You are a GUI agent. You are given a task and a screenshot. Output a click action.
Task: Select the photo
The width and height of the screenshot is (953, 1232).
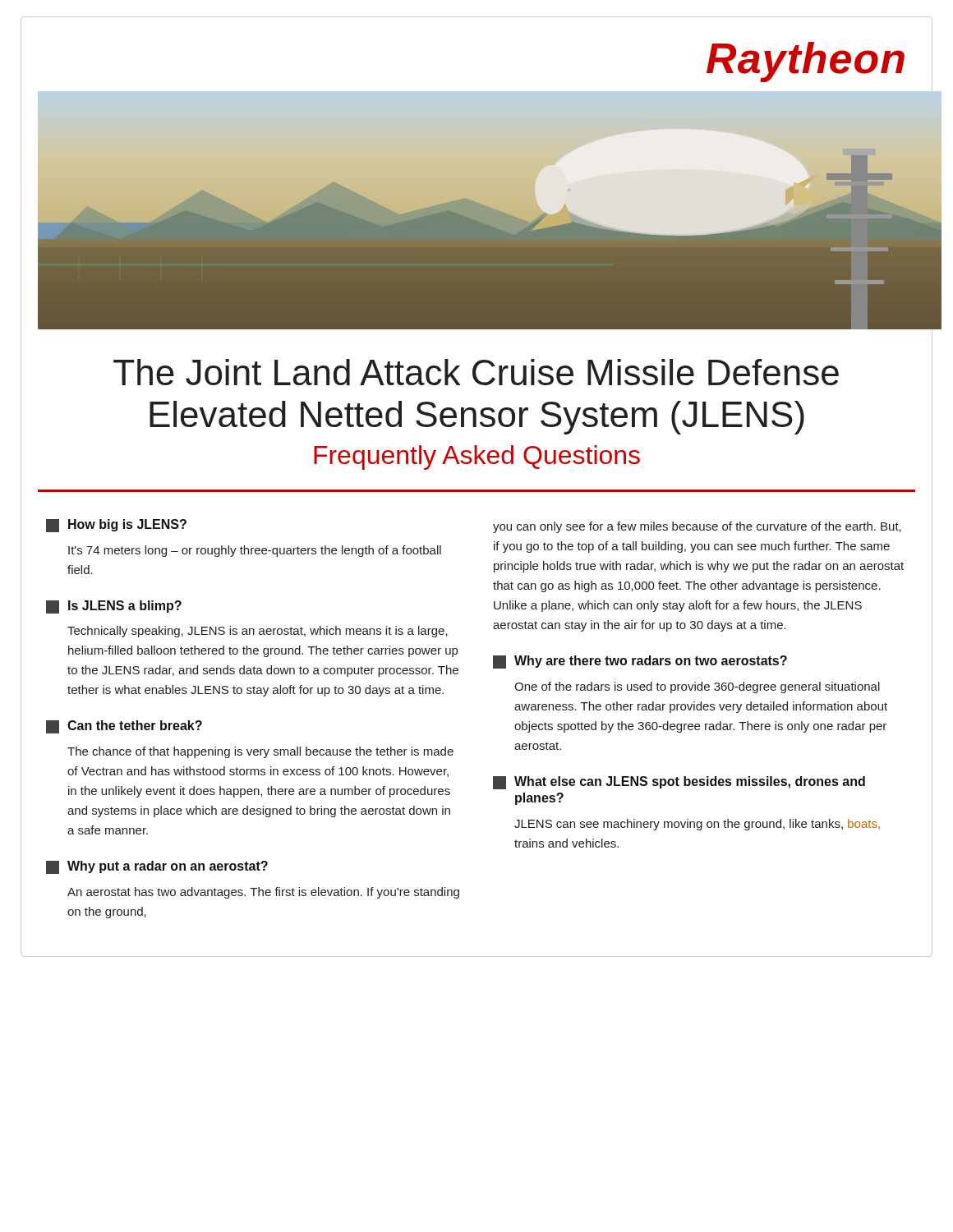[x=490, y=210]
